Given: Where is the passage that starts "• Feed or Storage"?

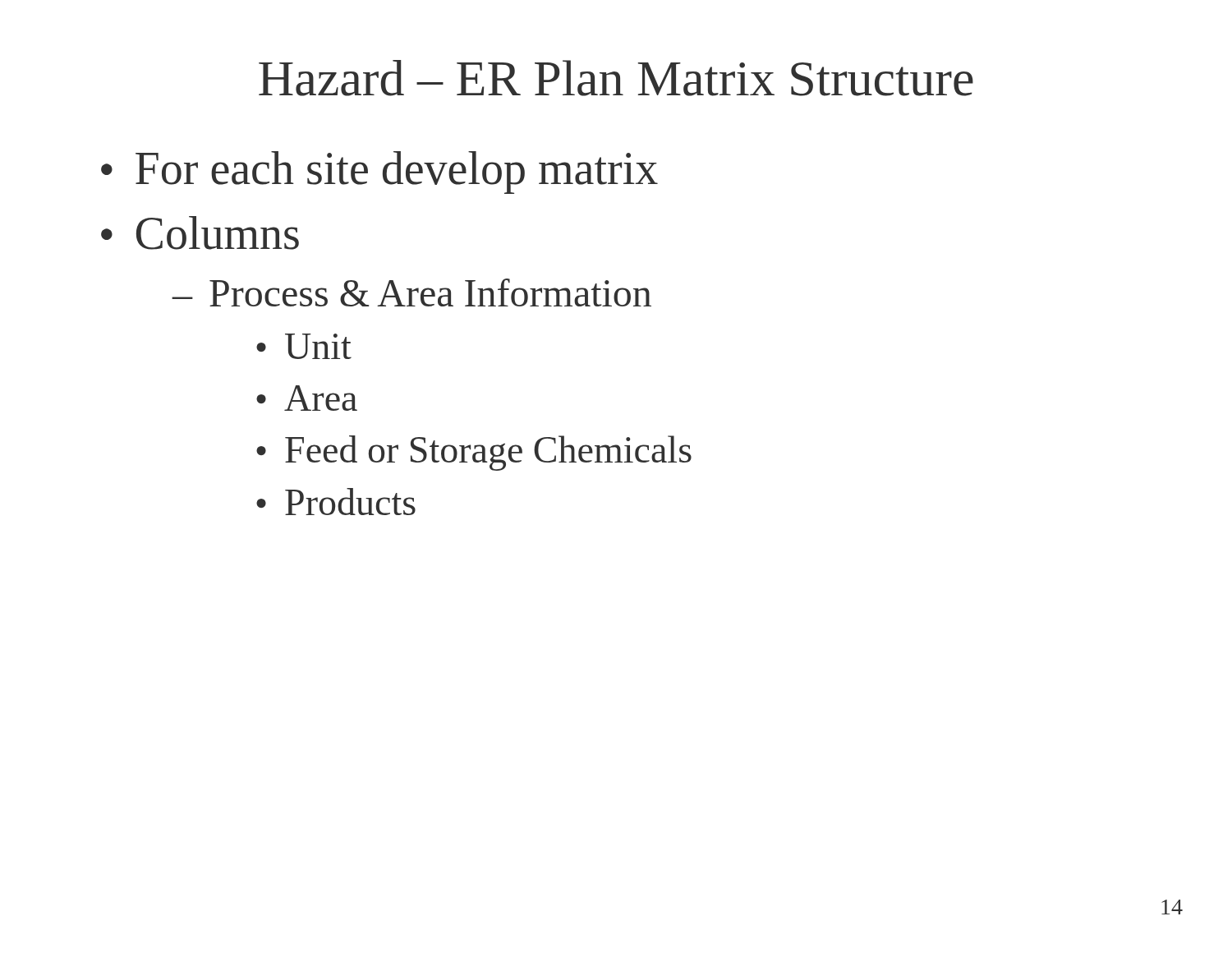Looking at the screenshot, I should point(474,451).
